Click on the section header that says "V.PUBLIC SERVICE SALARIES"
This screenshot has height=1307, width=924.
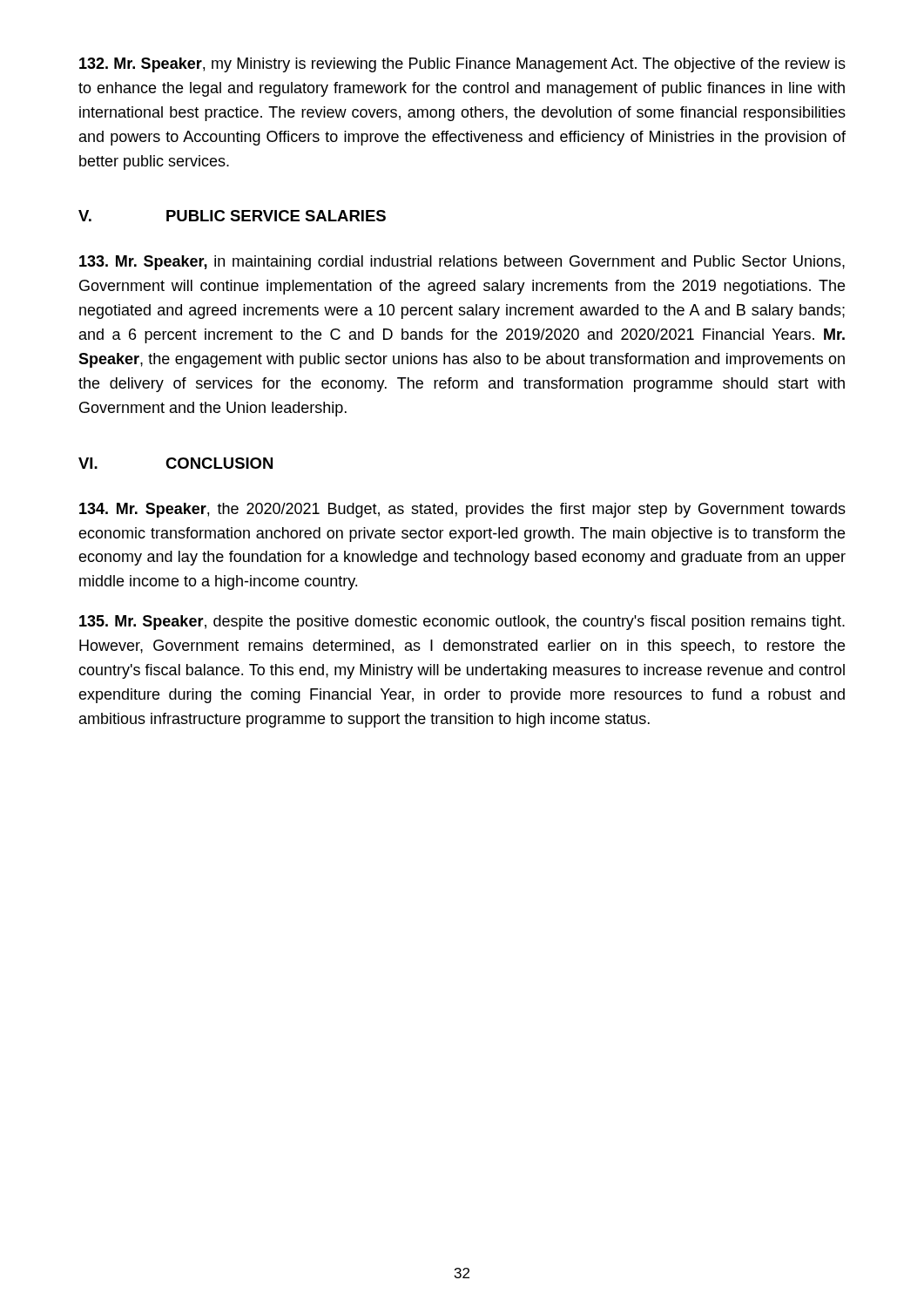(x=232, y=217)
